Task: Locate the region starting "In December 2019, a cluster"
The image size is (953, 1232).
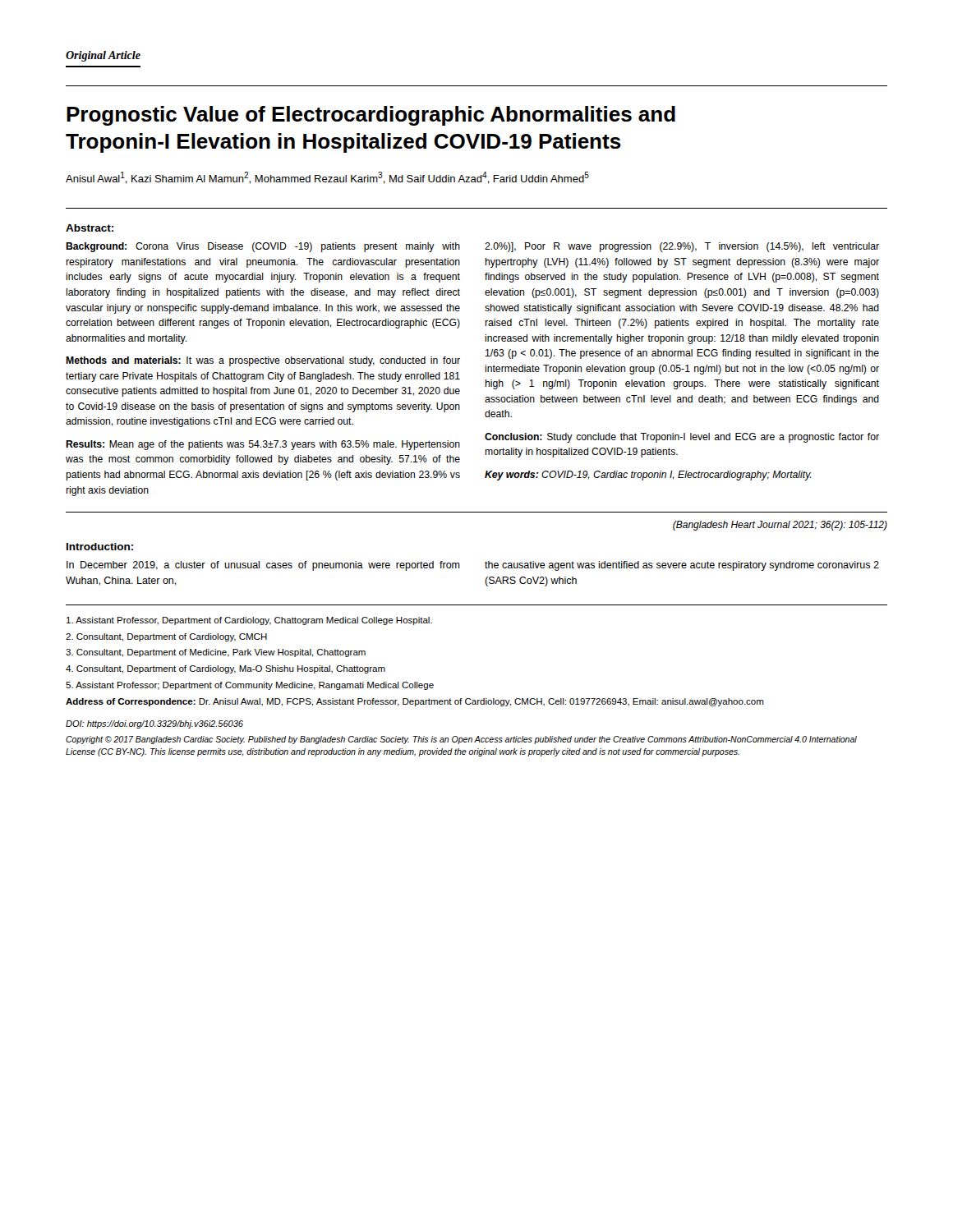Action: (x=263, y=574)
